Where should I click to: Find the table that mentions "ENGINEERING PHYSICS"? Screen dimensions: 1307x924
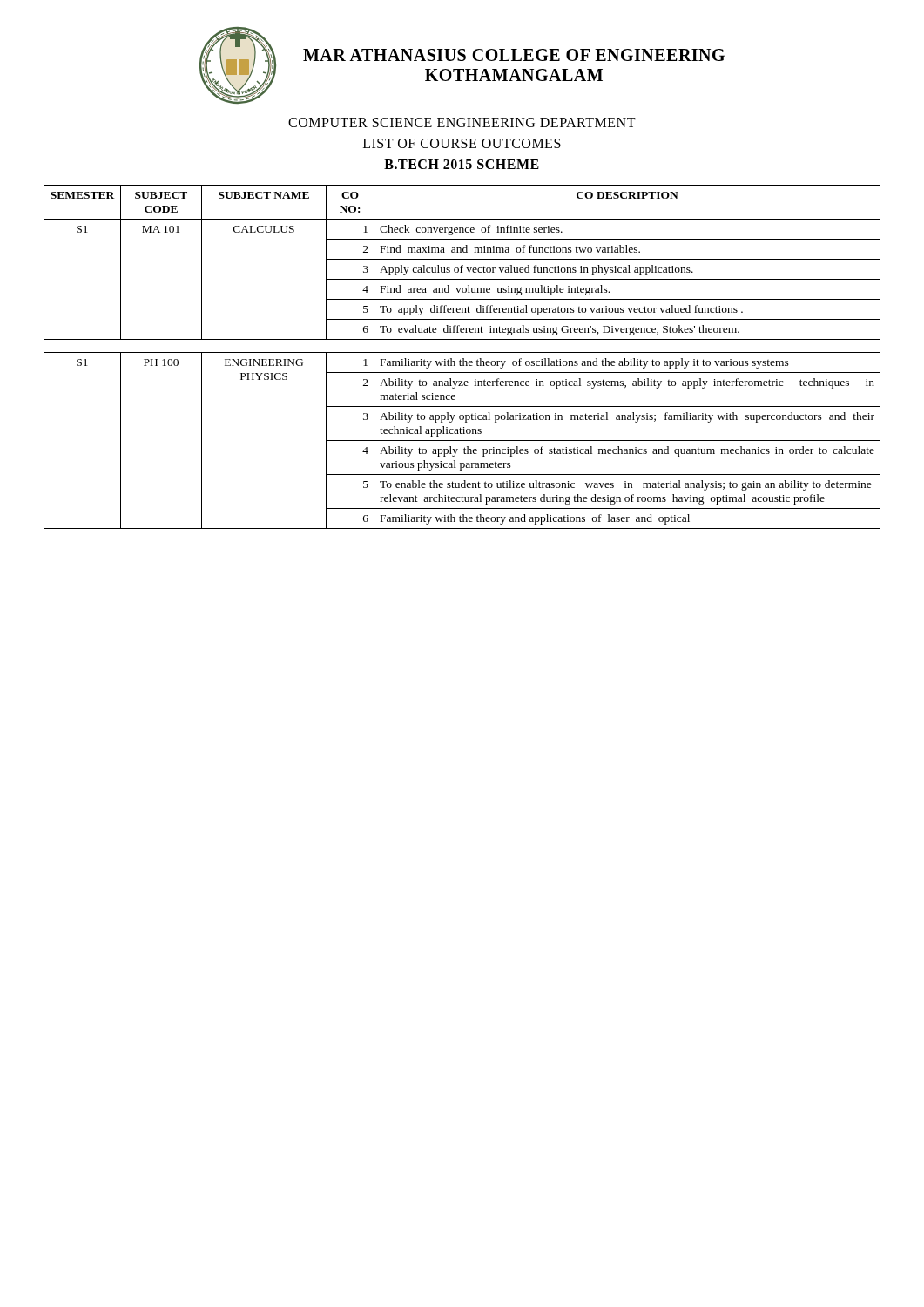pos(462,357)
